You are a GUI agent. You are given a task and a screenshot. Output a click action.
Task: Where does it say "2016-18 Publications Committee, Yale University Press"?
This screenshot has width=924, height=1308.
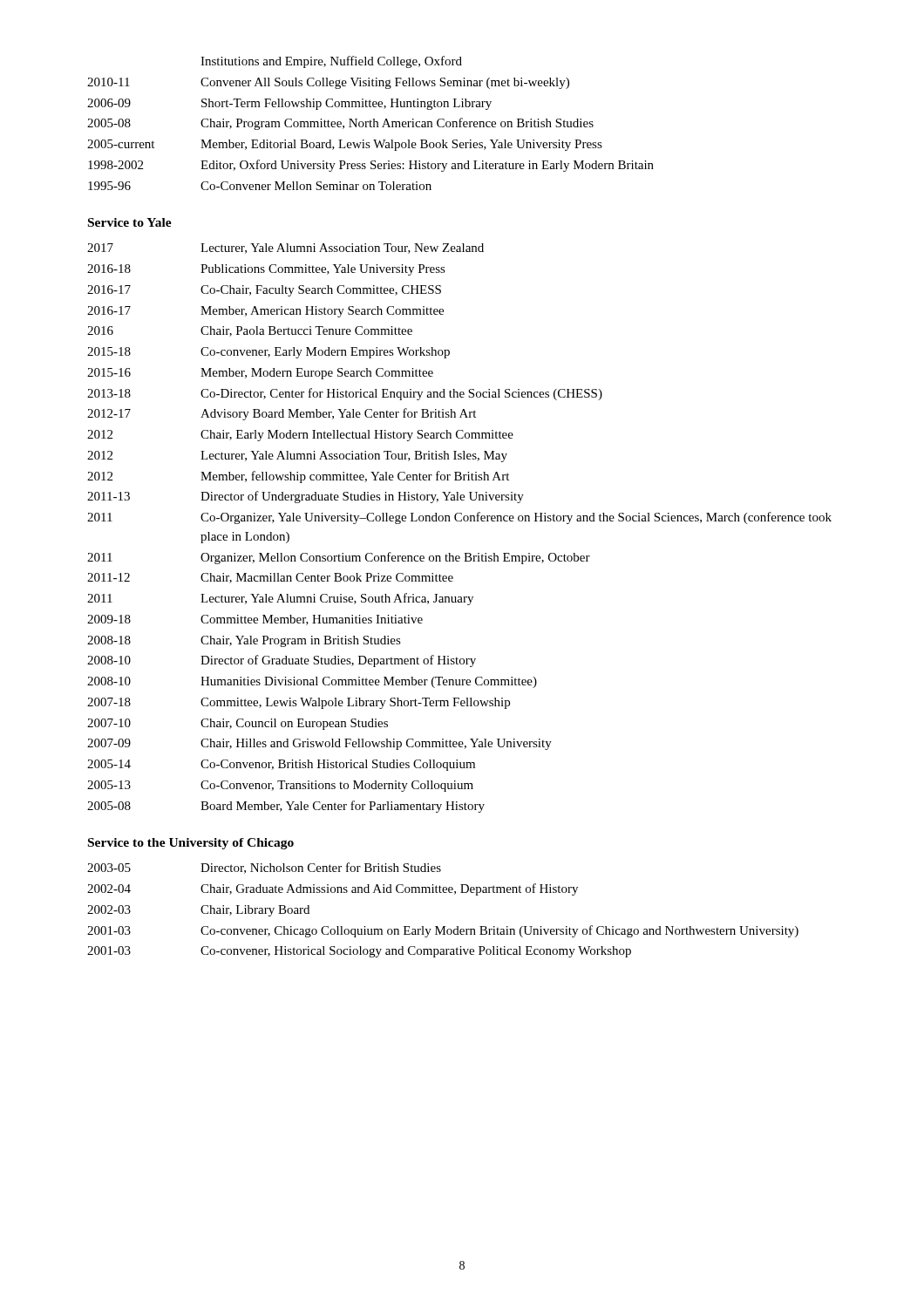pos(266,270)
